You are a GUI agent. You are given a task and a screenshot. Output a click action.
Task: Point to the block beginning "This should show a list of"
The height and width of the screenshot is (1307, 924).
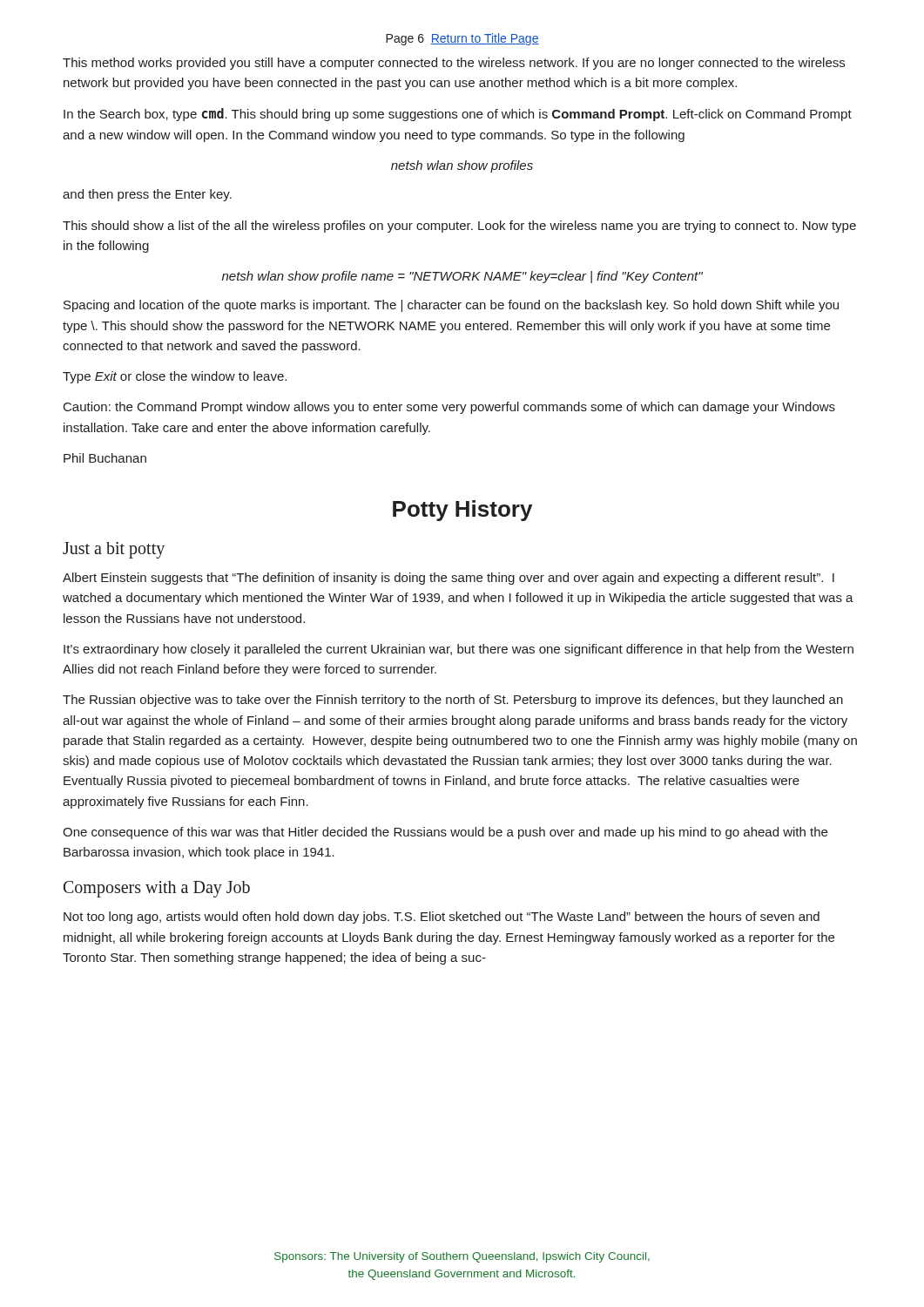point(460,235)
